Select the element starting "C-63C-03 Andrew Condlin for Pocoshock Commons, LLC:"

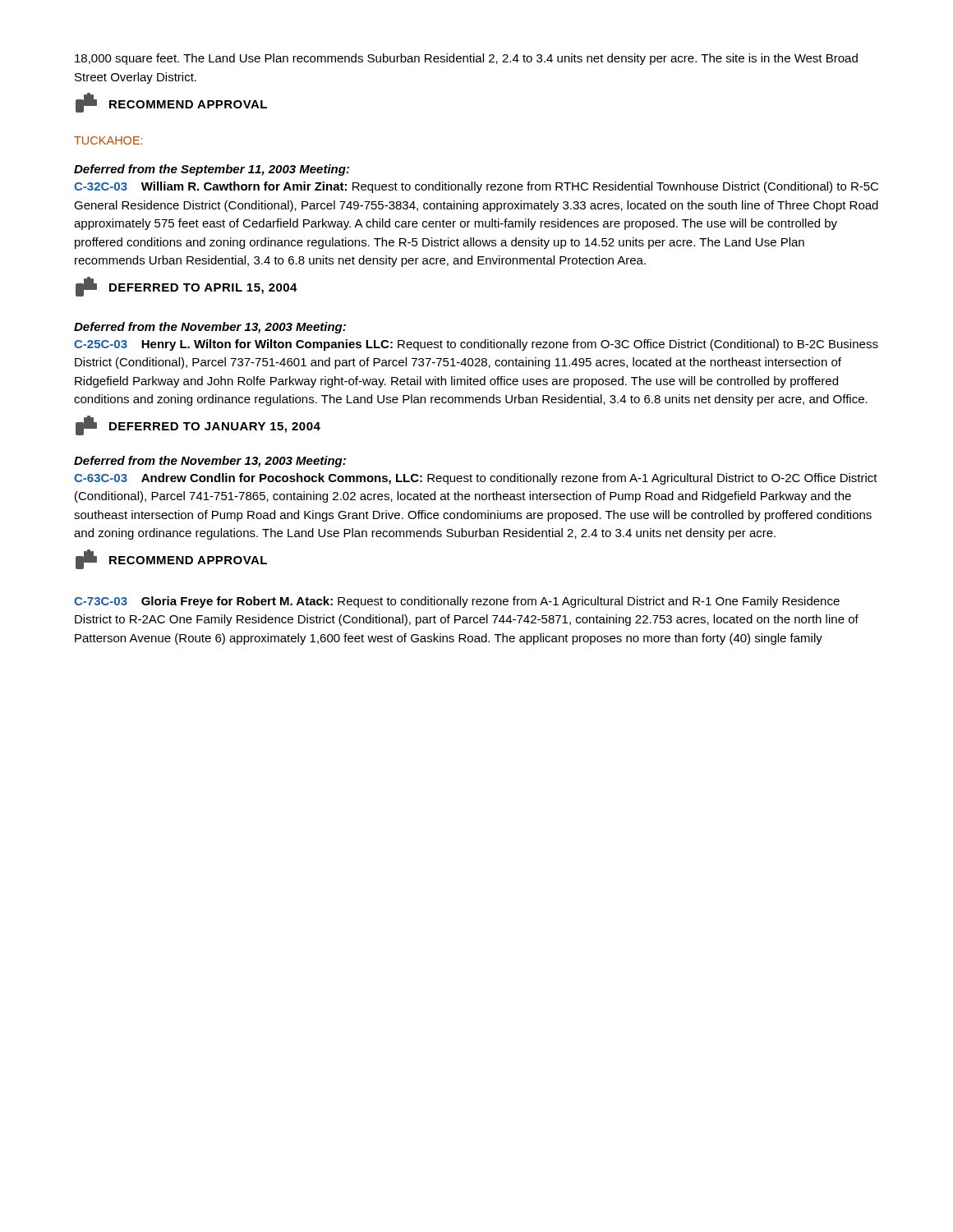click(x=475, y=505)
